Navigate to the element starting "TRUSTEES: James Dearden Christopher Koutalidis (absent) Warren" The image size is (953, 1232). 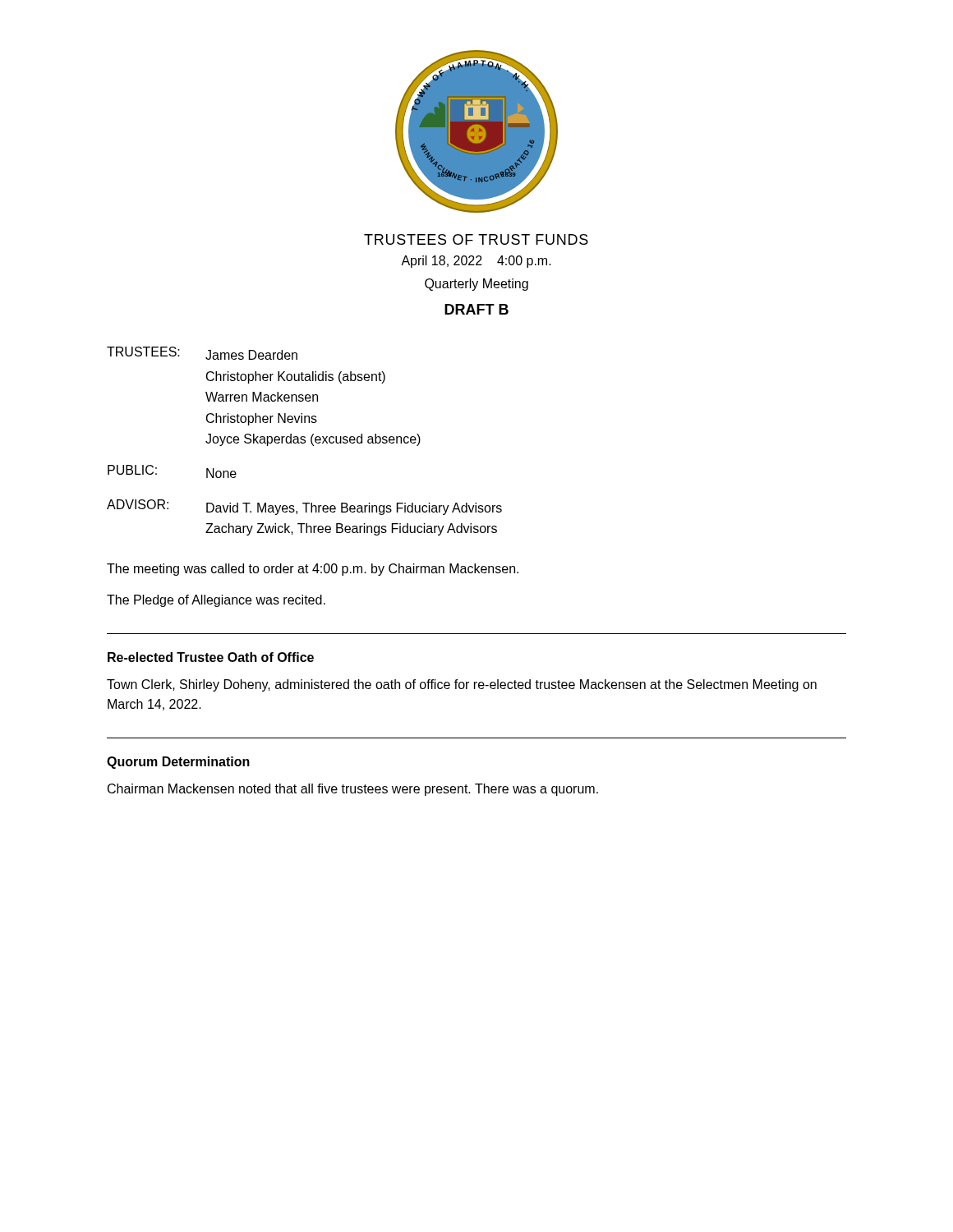pyautogui.click(x=264, y=398)
